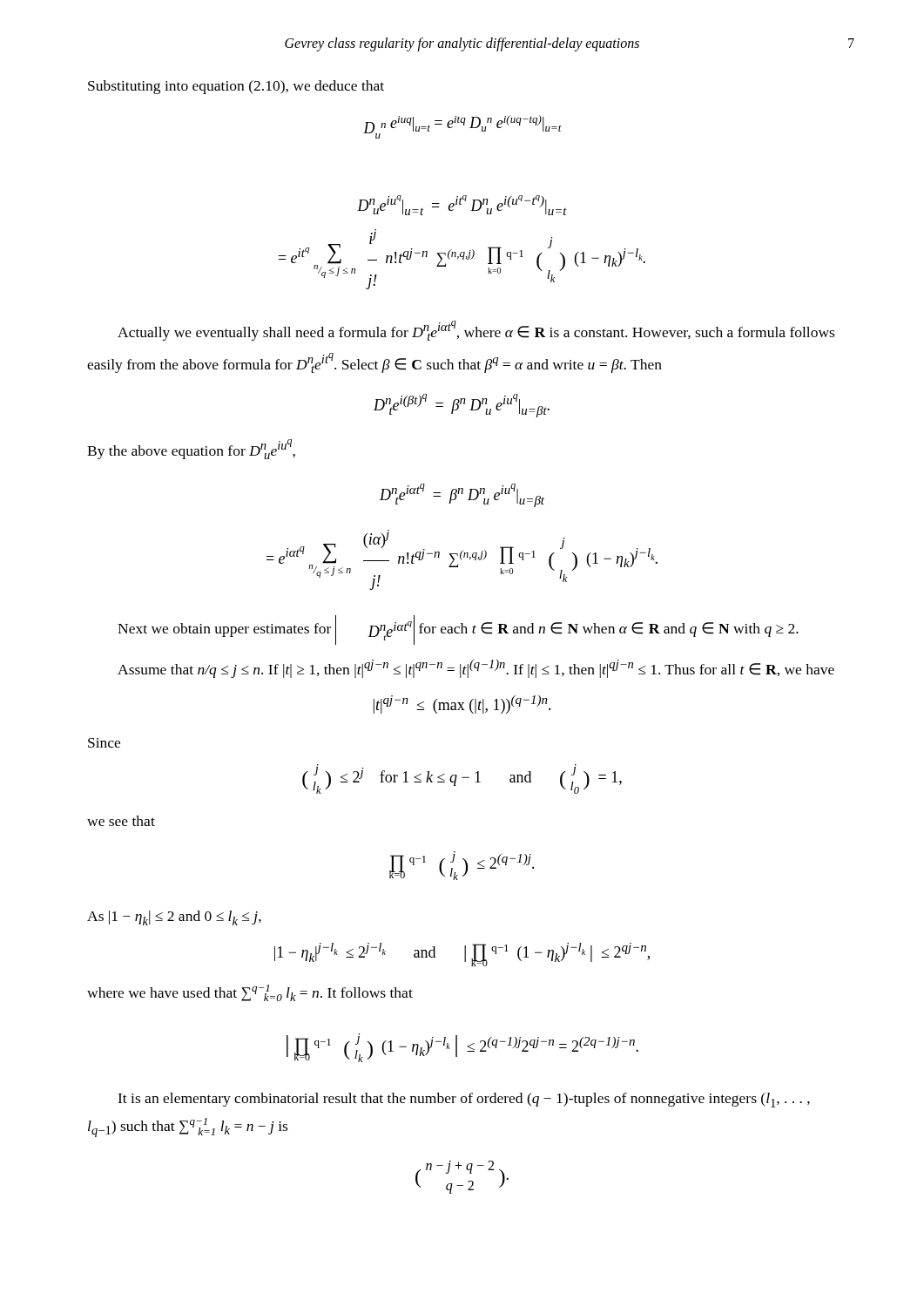This screenshot has width=924, height=1307.
Task: Locate the formula that reads "| ∏ k=0 q−1 ("
Action: (x=462, y=1048)
